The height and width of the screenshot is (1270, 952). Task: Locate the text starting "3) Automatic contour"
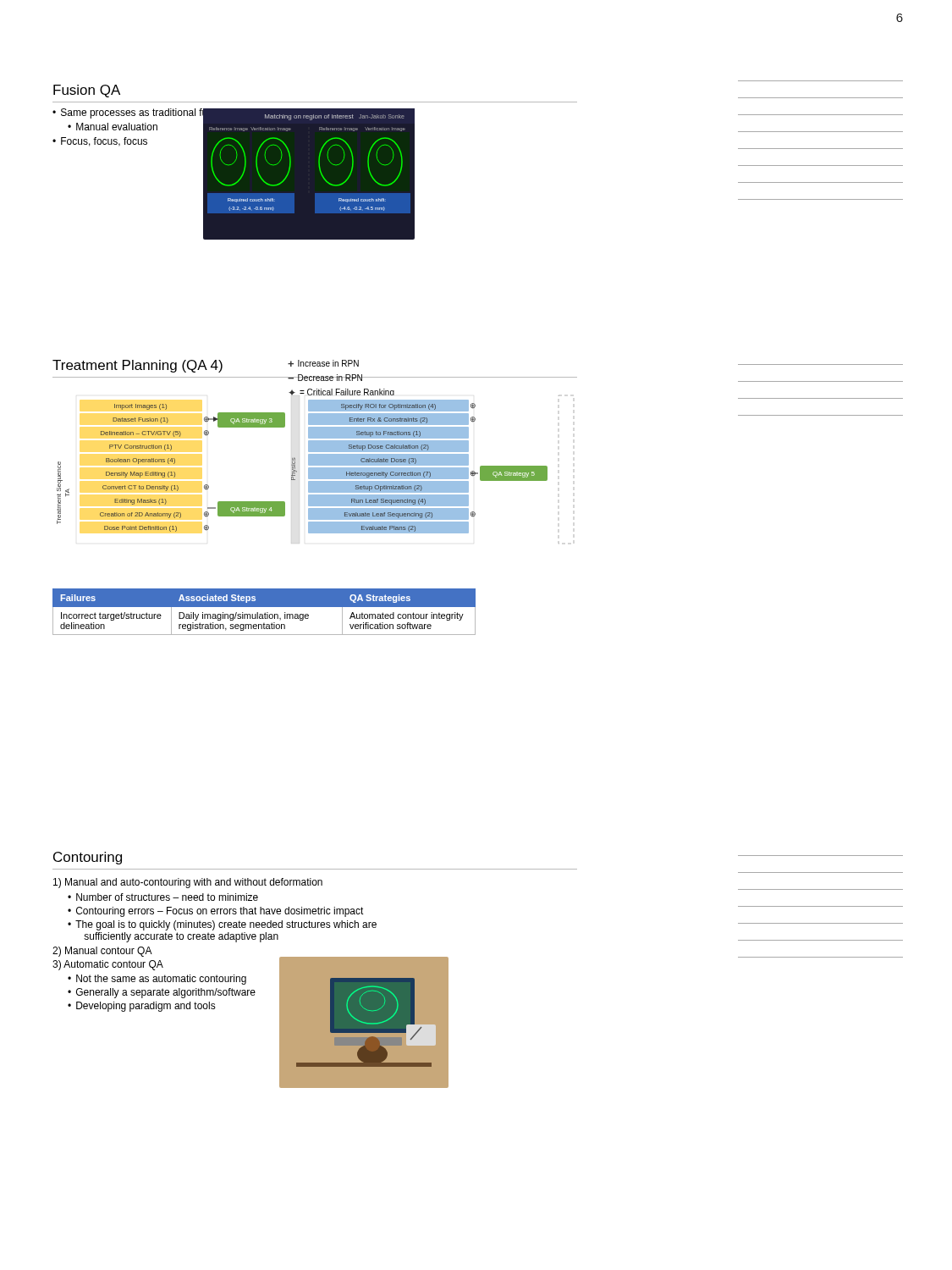[x=108, y=964]
